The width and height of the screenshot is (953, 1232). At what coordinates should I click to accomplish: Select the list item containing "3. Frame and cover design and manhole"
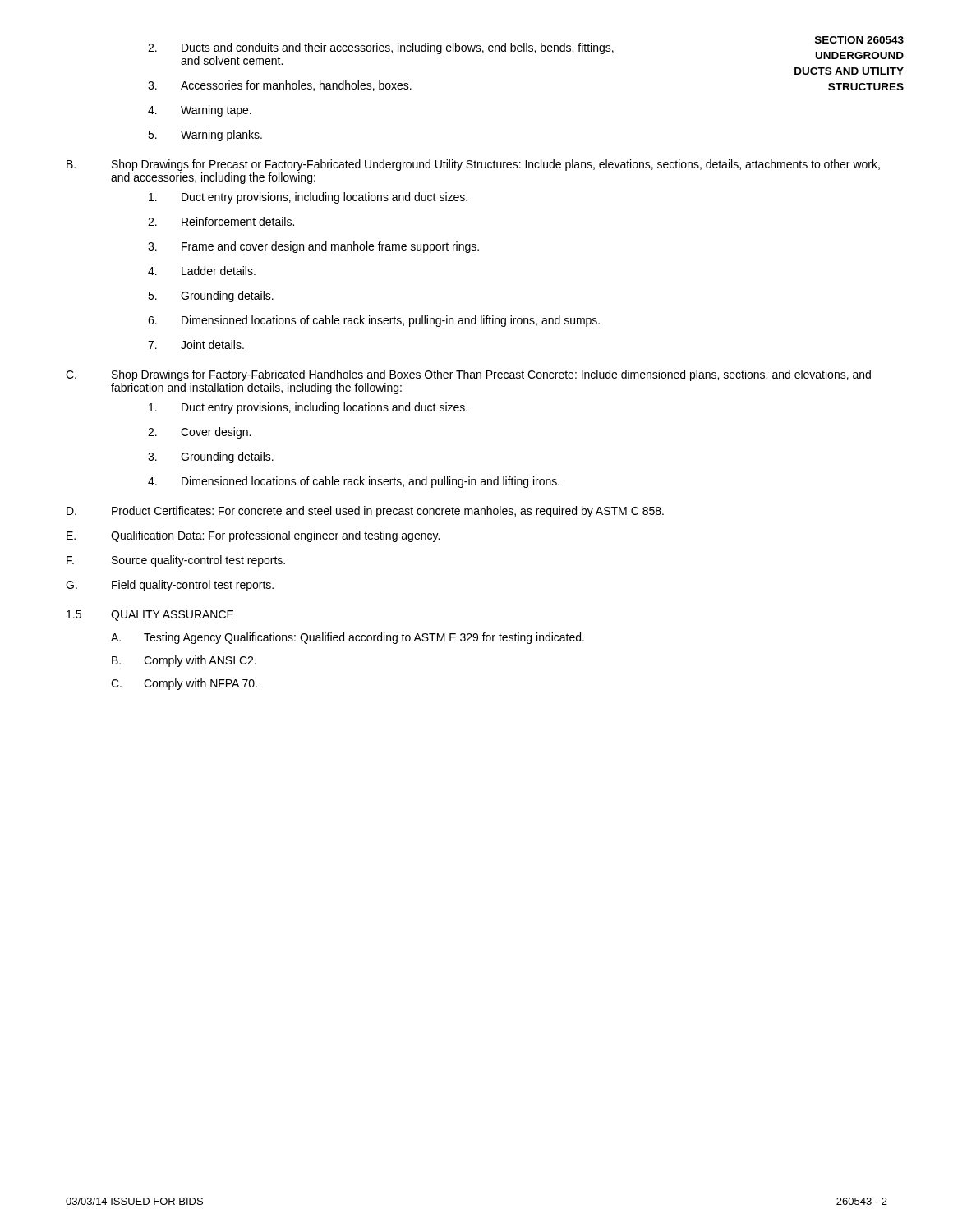pos(313,247)
